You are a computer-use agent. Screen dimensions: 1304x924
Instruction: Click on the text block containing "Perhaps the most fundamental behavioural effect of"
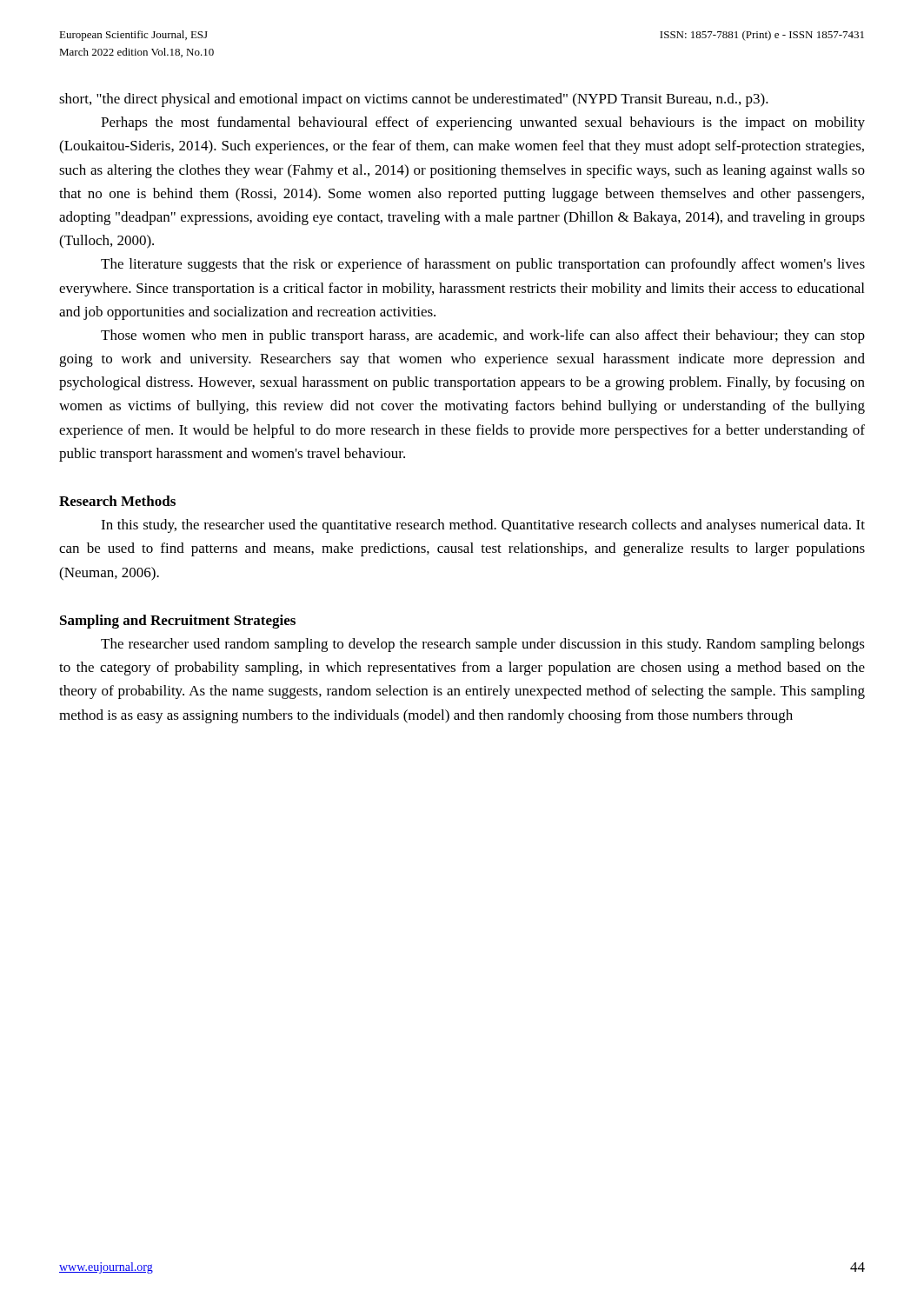click(x=462, y=181)
